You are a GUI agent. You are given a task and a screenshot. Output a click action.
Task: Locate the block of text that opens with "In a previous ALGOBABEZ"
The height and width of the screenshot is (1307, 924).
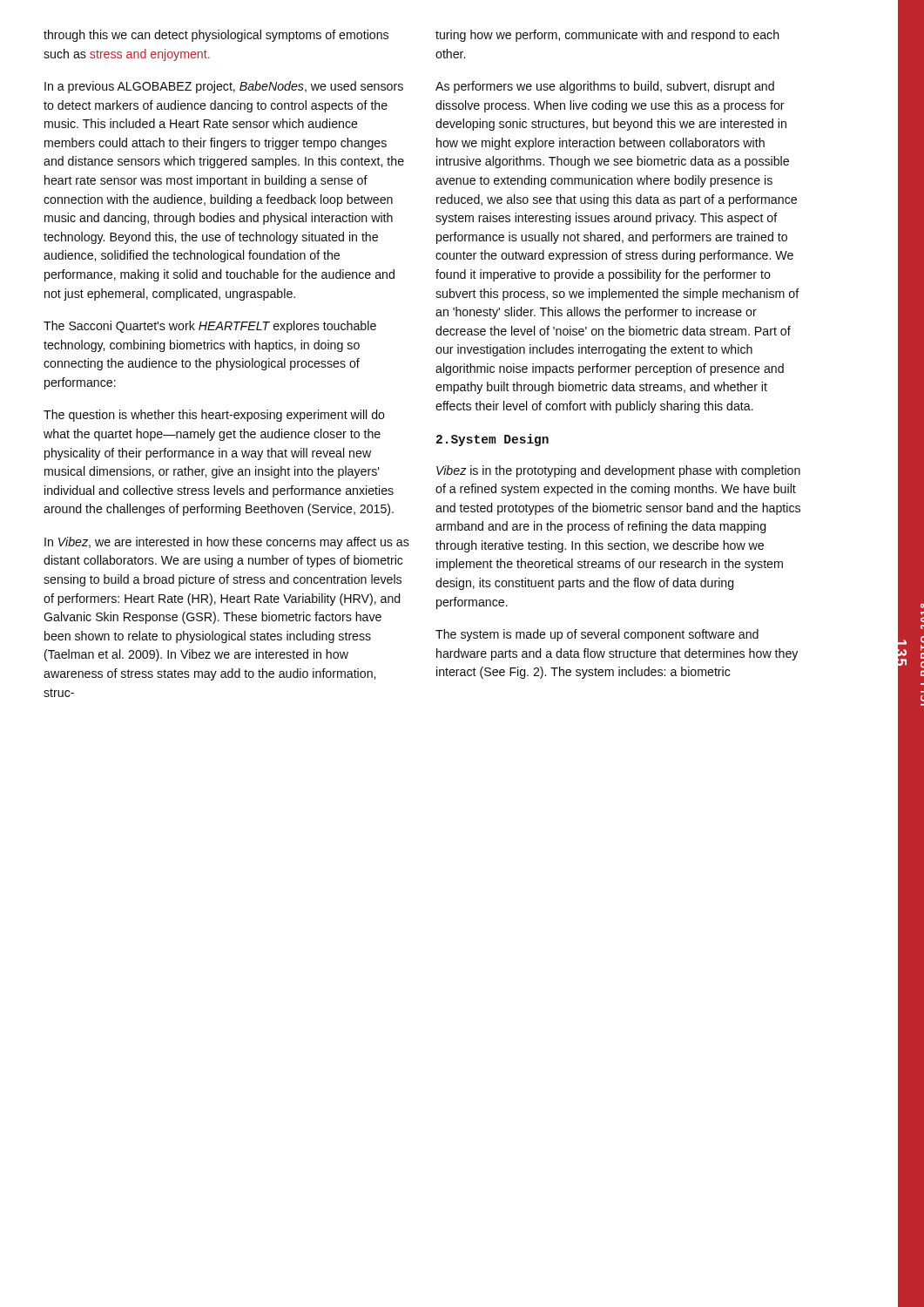pyautogui.click(x=226, y=190)
